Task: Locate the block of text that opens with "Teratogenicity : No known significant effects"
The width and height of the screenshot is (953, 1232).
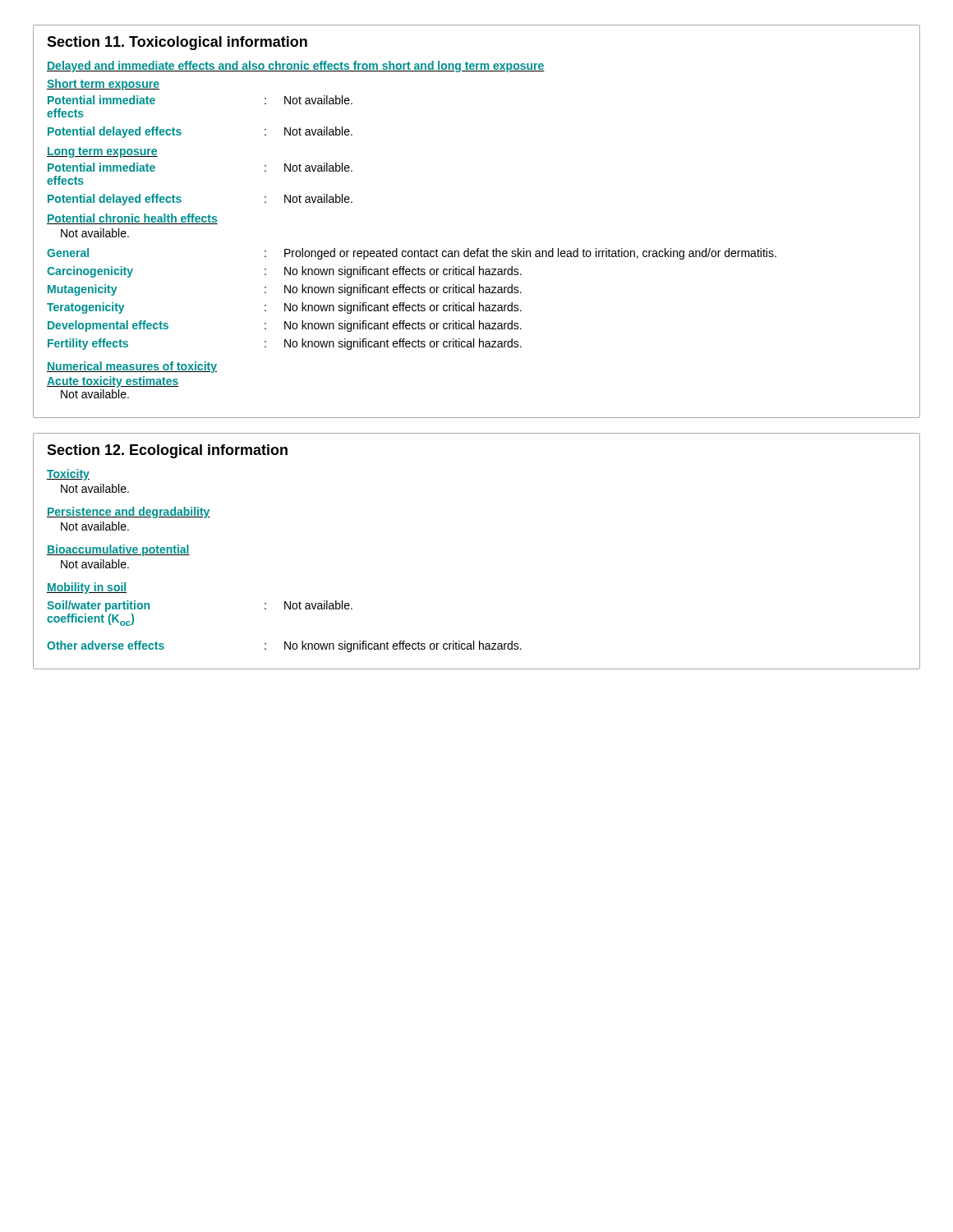Action: click(476, 307)
